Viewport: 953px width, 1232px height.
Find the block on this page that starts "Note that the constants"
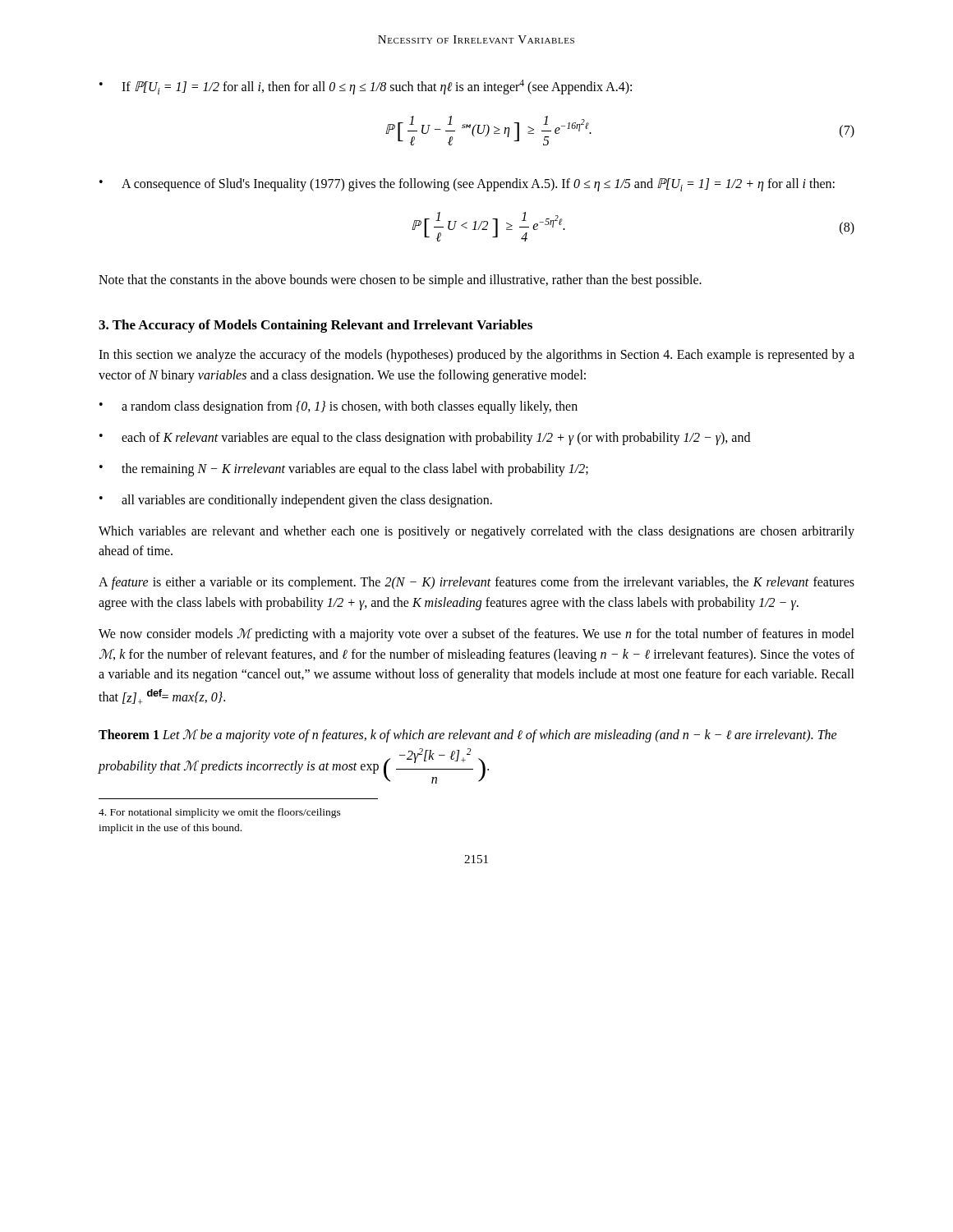(x=400, y=280)
